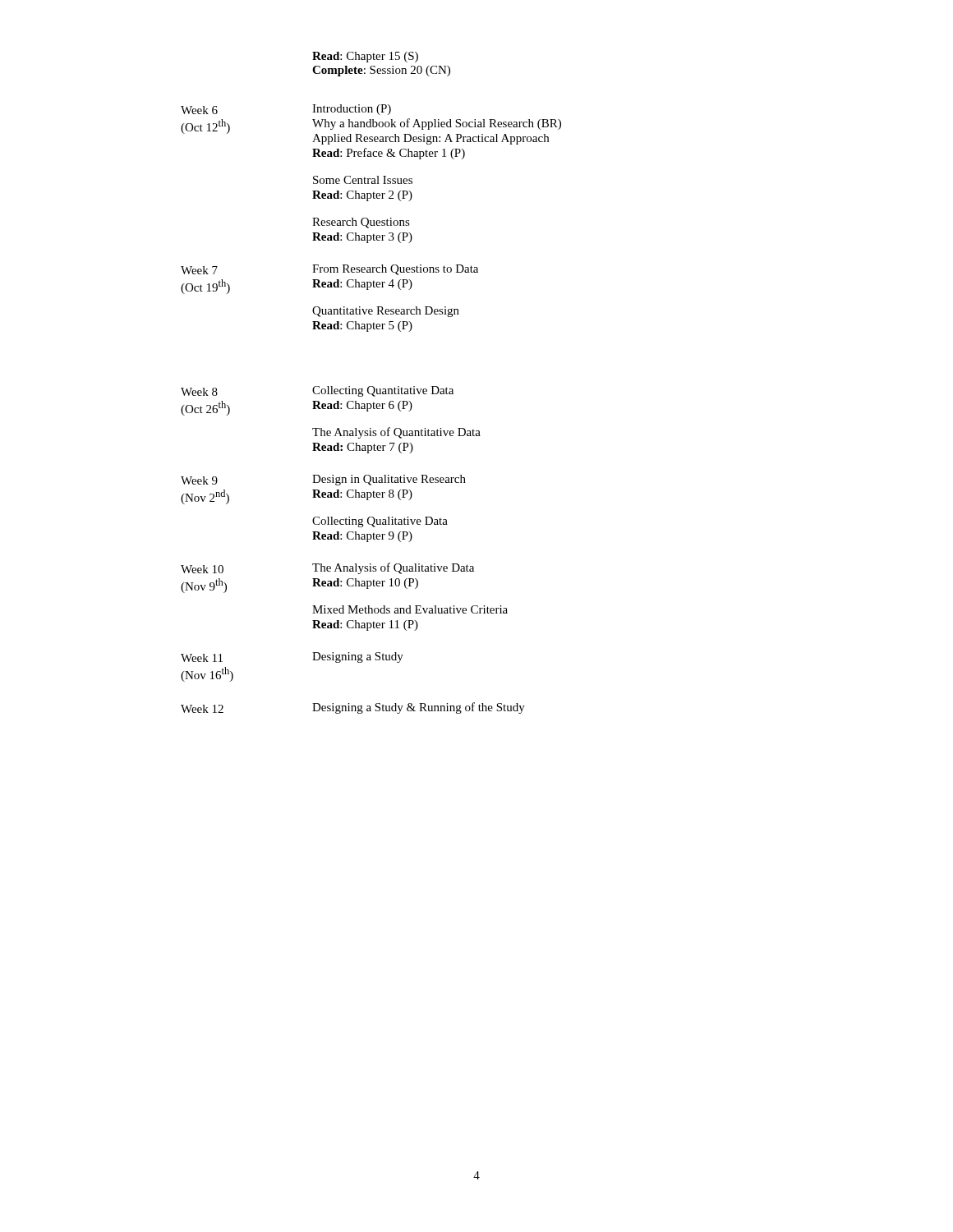Click the passage that begins "Design in Qualitative Research Read: Chapter"
The width and height of the screenshot is (953, 1232).
389,480
